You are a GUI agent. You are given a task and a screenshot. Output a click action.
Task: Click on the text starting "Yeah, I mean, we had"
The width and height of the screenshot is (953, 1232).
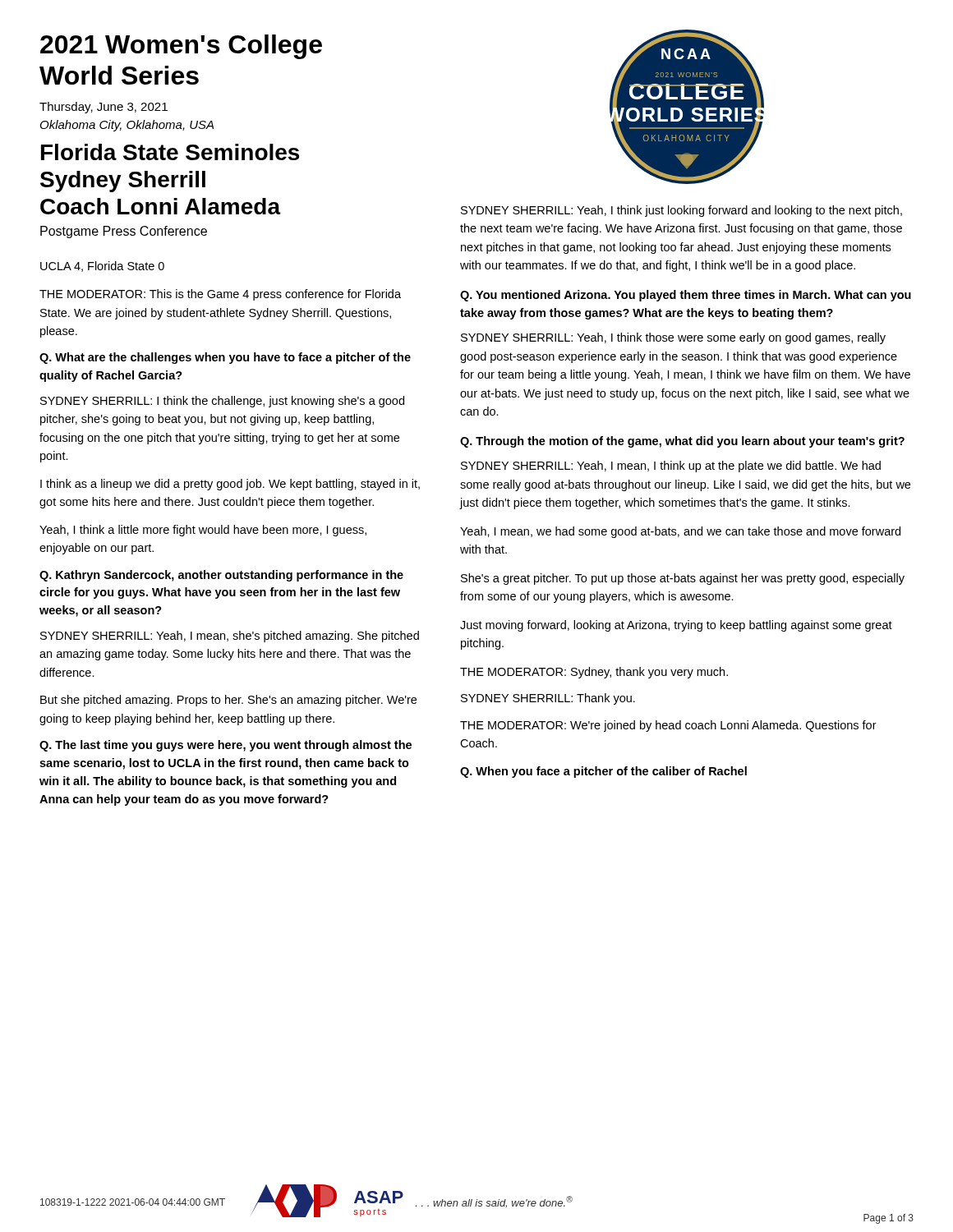[681, 541]
